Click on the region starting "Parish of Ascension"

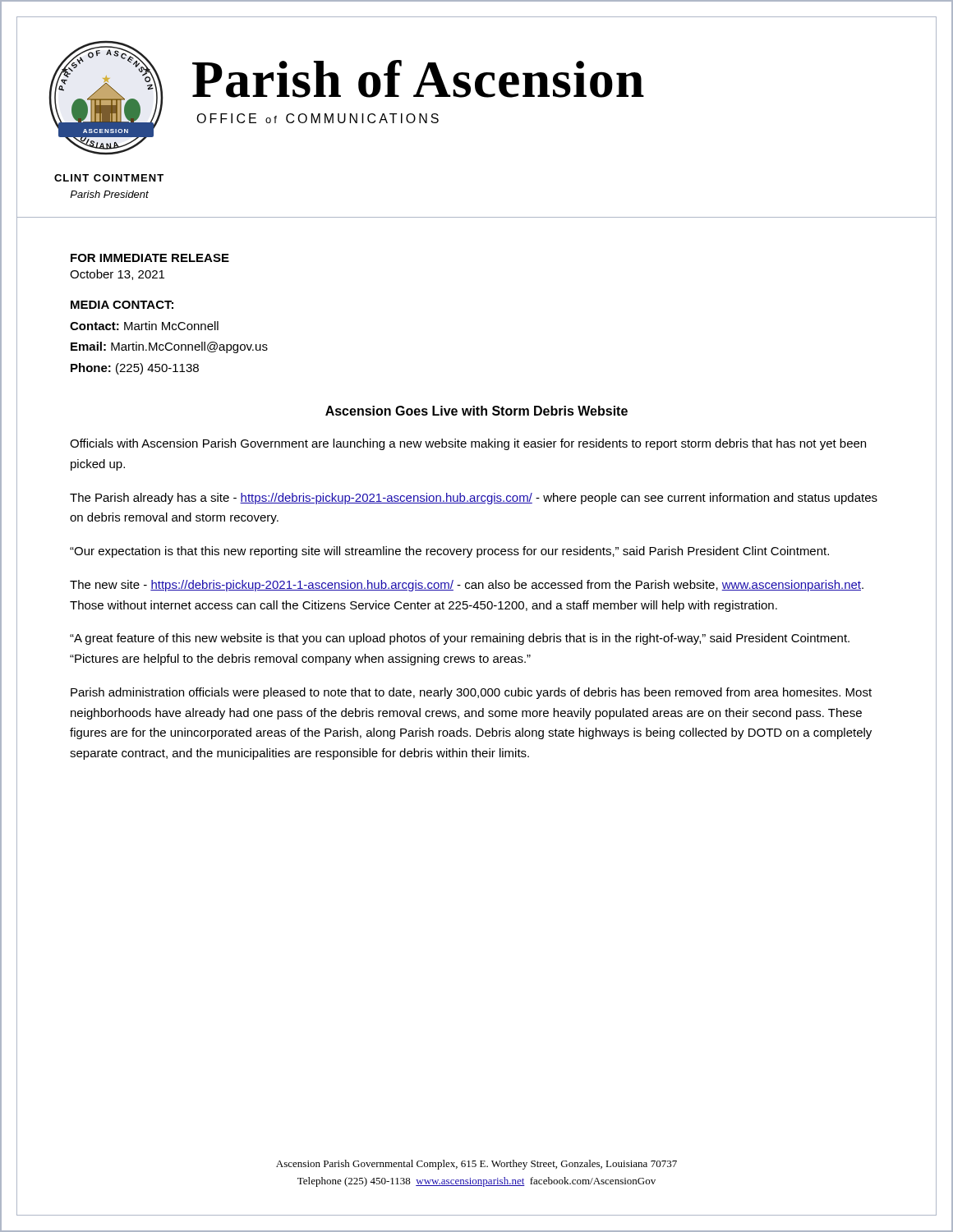tap(418, 79)
